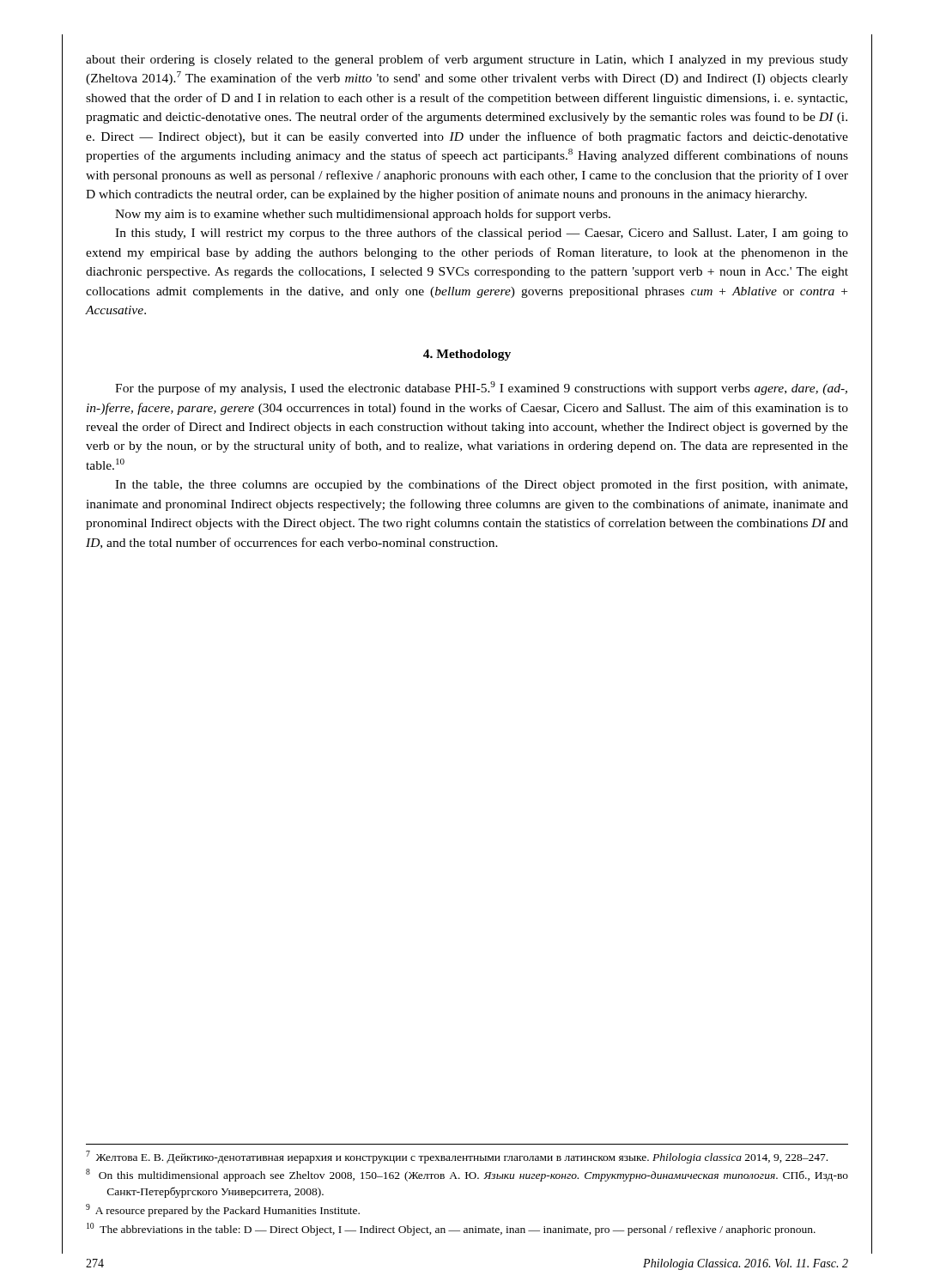Click the passage that begins "Now my aim is to examine whether such"
Screen dimensions: 1288x934
(363, 213)
